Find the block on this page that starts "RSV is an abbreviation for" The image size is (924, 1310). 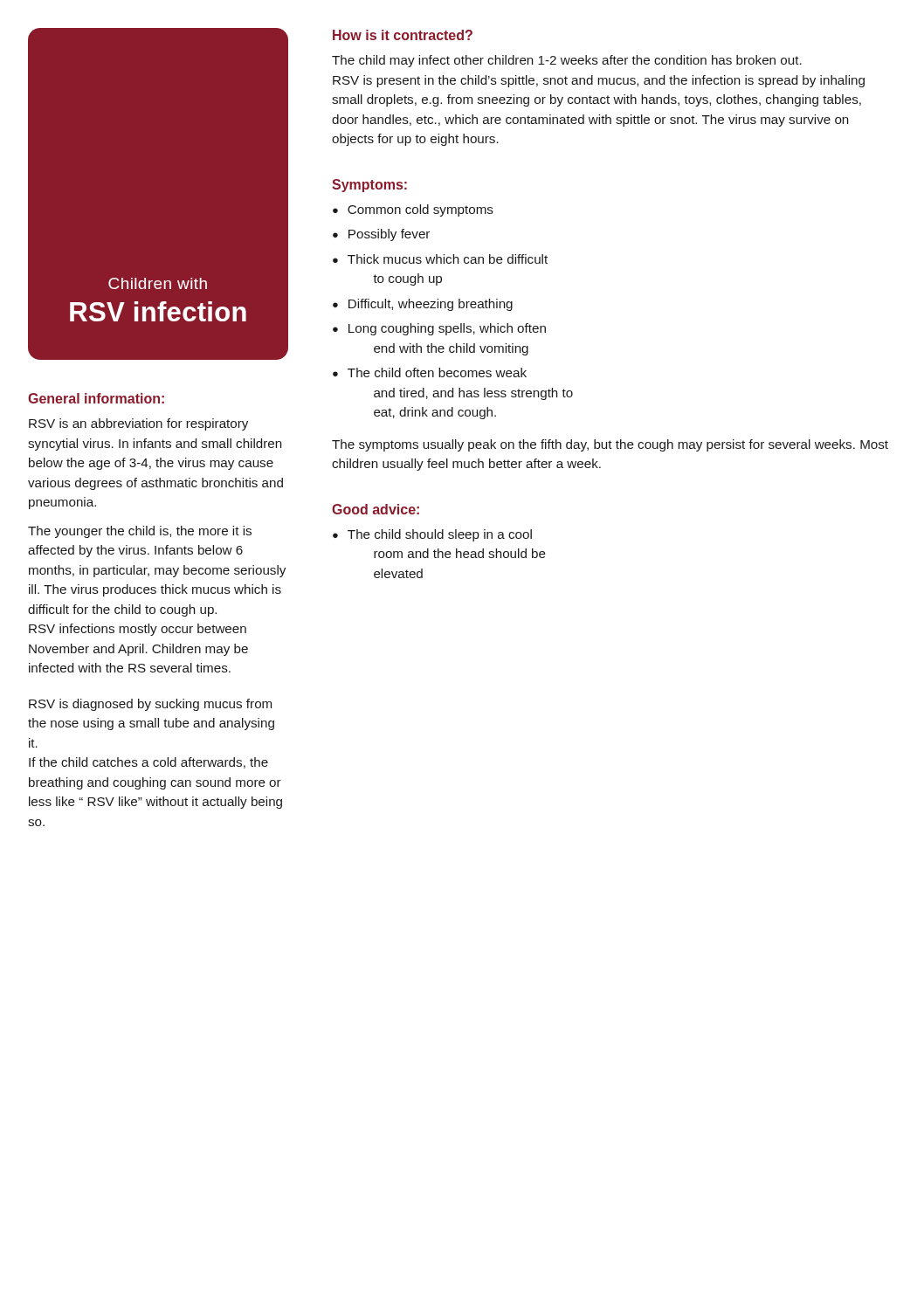tap(156, 462)
